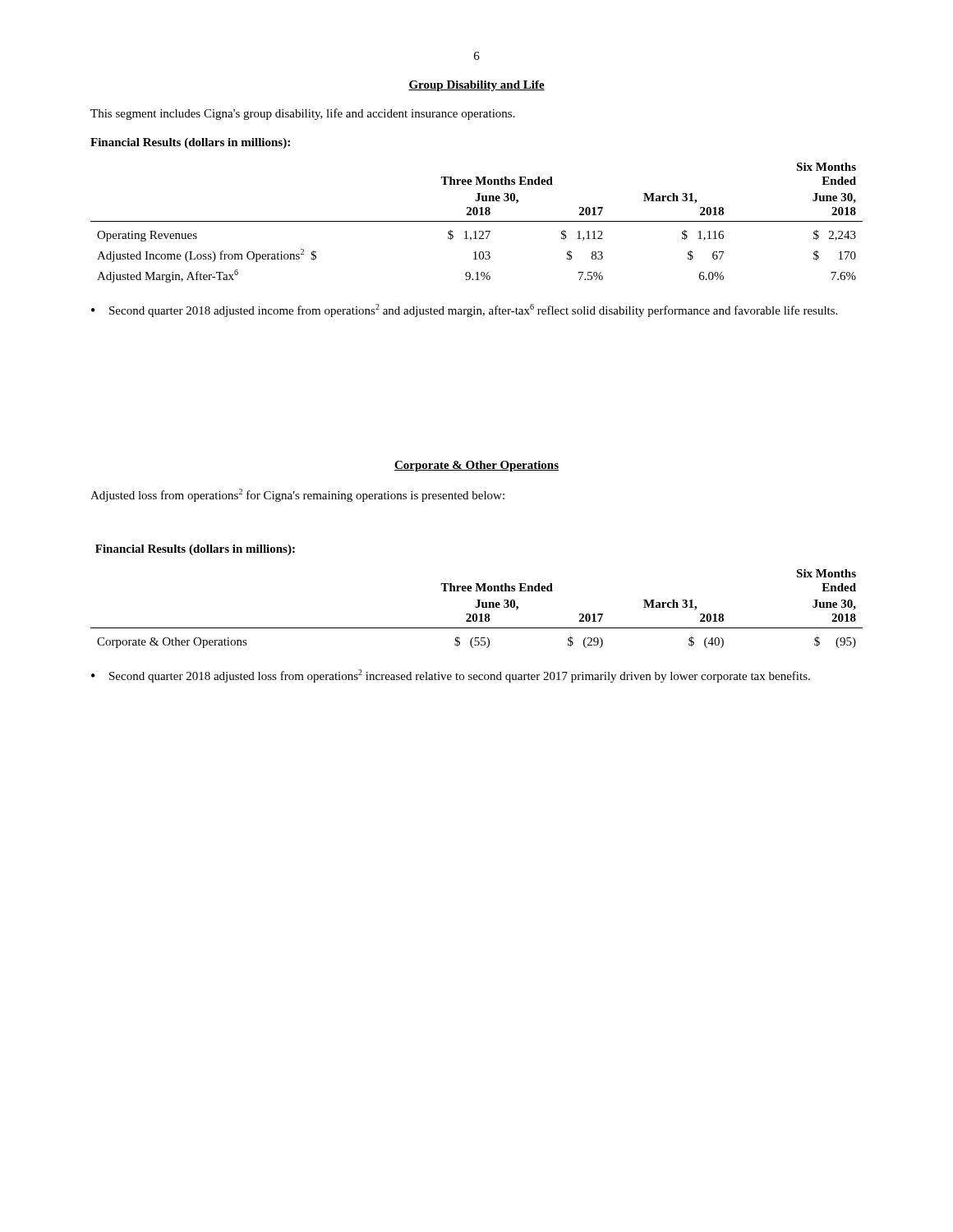Click on the table containing "$ 1,112"
953x1232 pixels.
click(x=476, y=222)
